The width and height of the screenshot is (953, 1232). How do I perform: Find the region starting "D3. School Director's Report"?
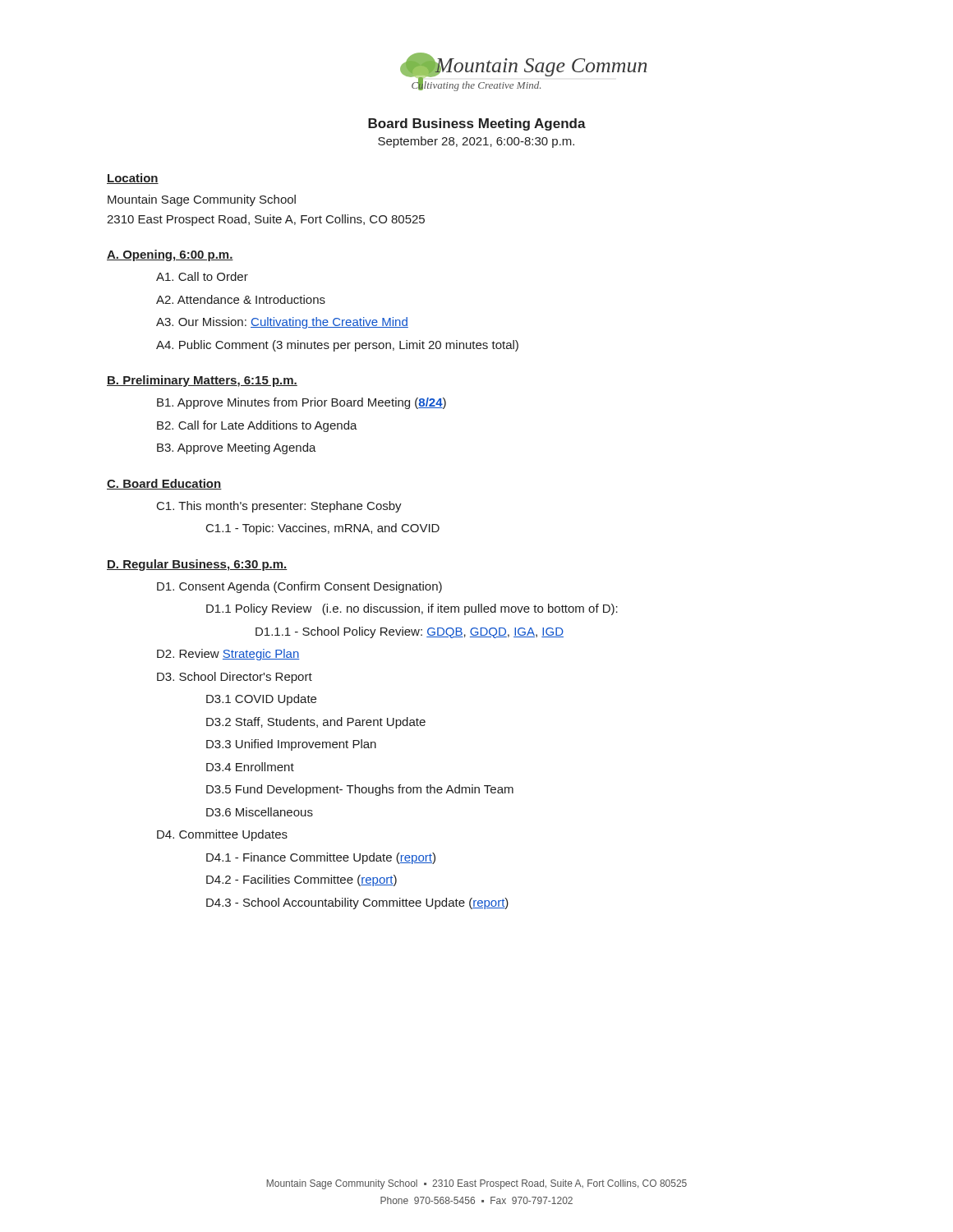(234, 676)
